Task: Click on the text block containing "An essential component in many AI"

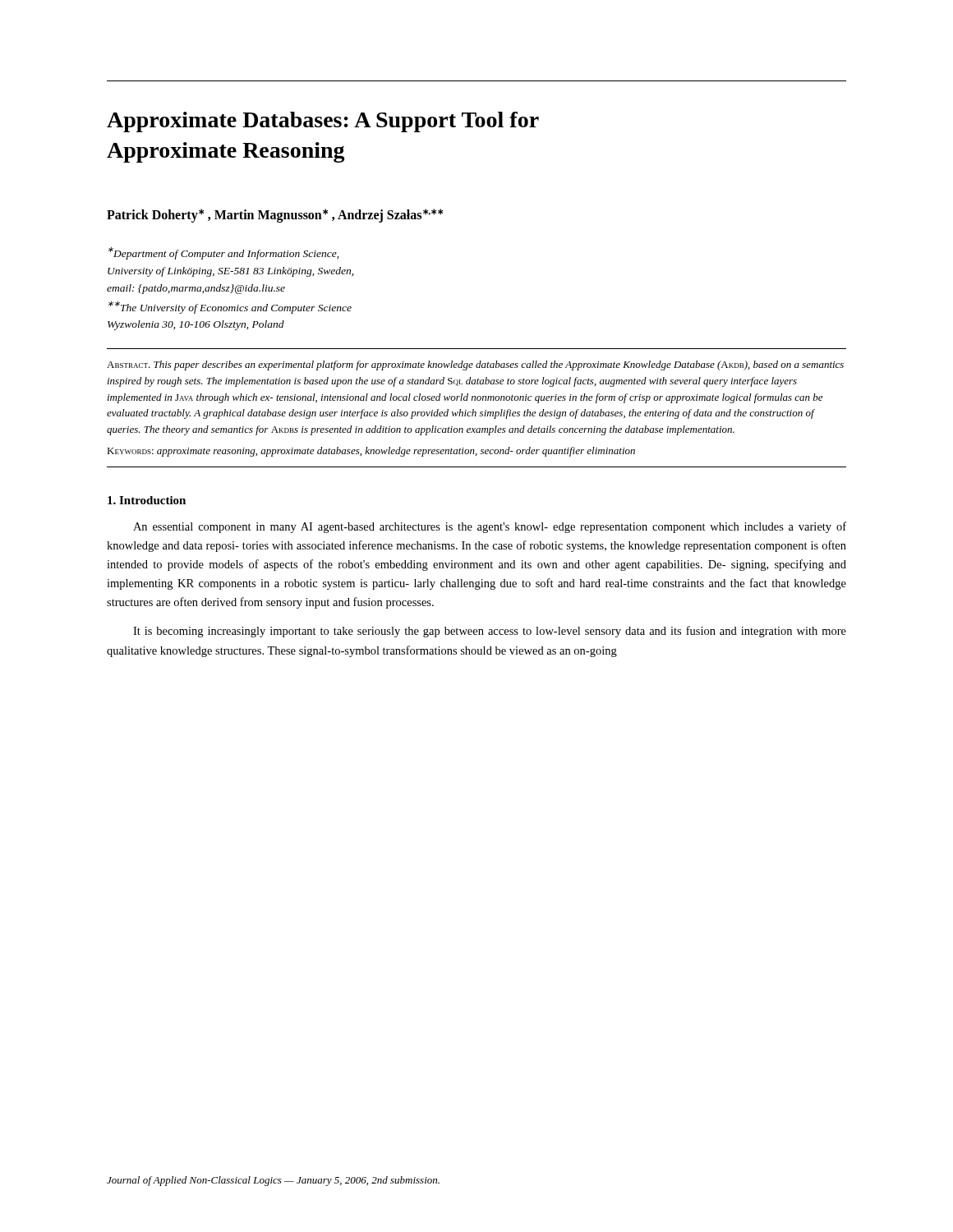Action: pos(476,589)
